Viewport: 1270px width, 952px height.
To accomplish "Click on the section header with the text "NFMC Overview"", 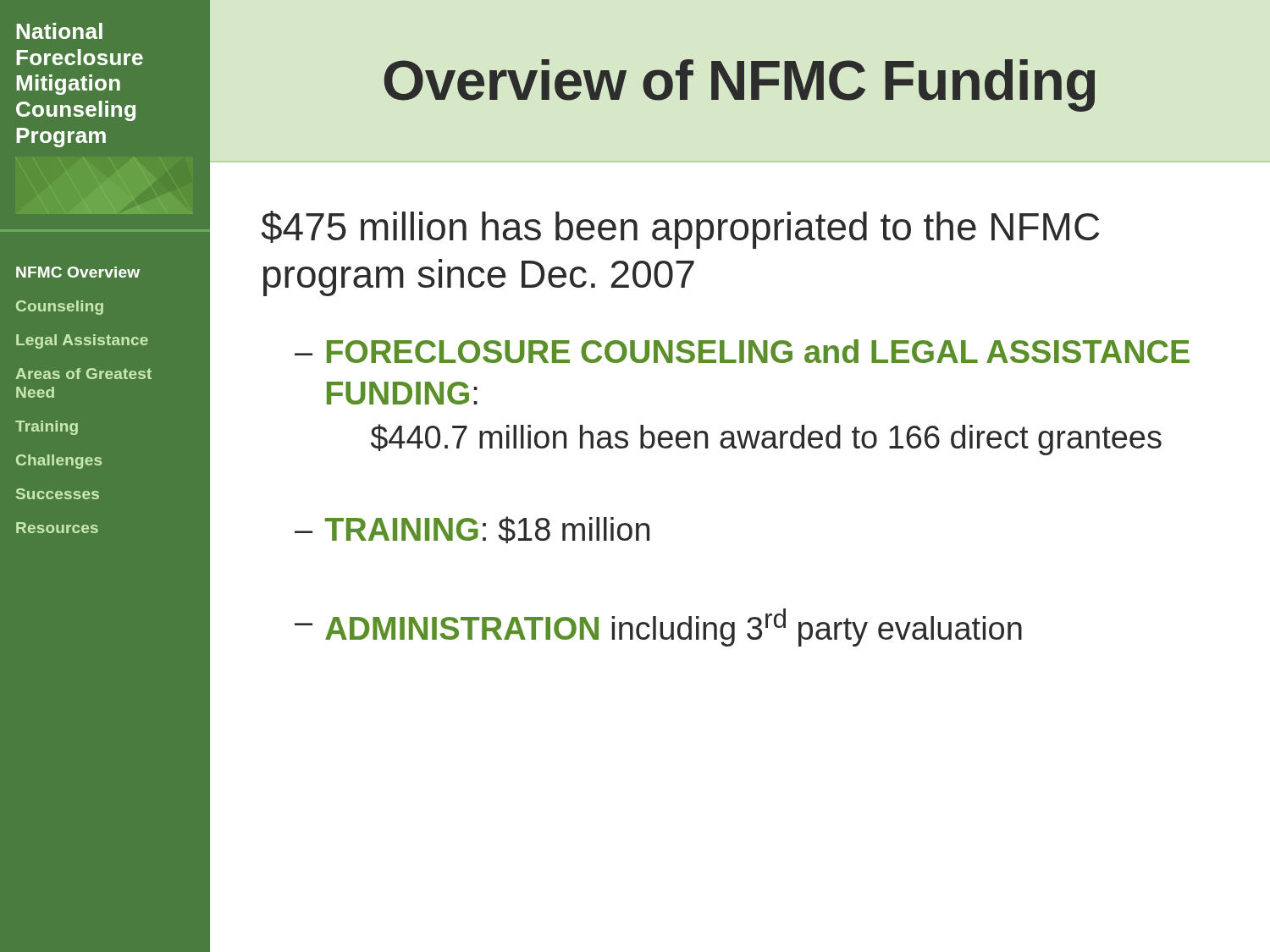I will coord(78,272).
